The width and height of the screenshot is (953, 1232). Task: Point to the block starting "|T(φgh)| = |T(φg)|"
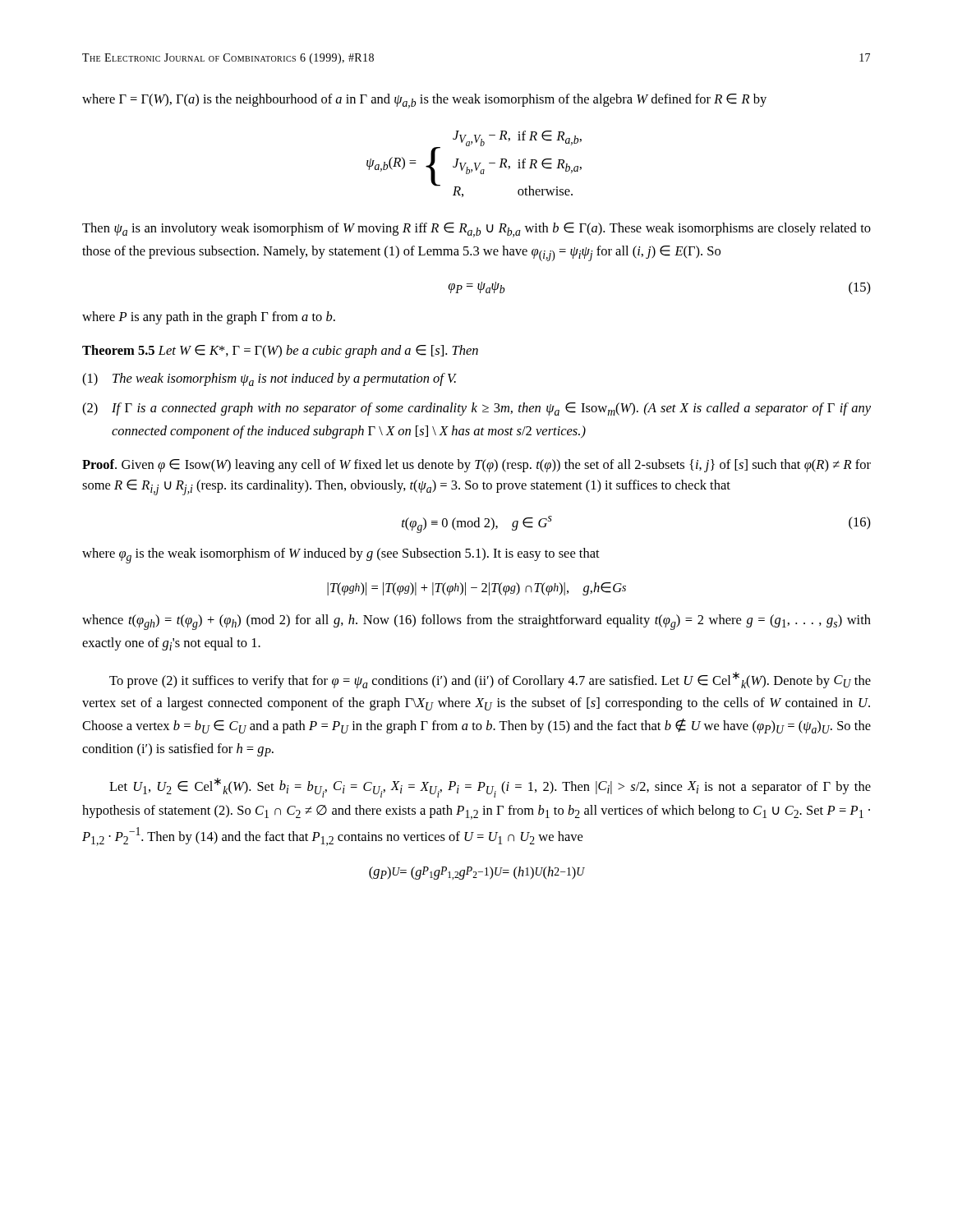click(476, 588)
